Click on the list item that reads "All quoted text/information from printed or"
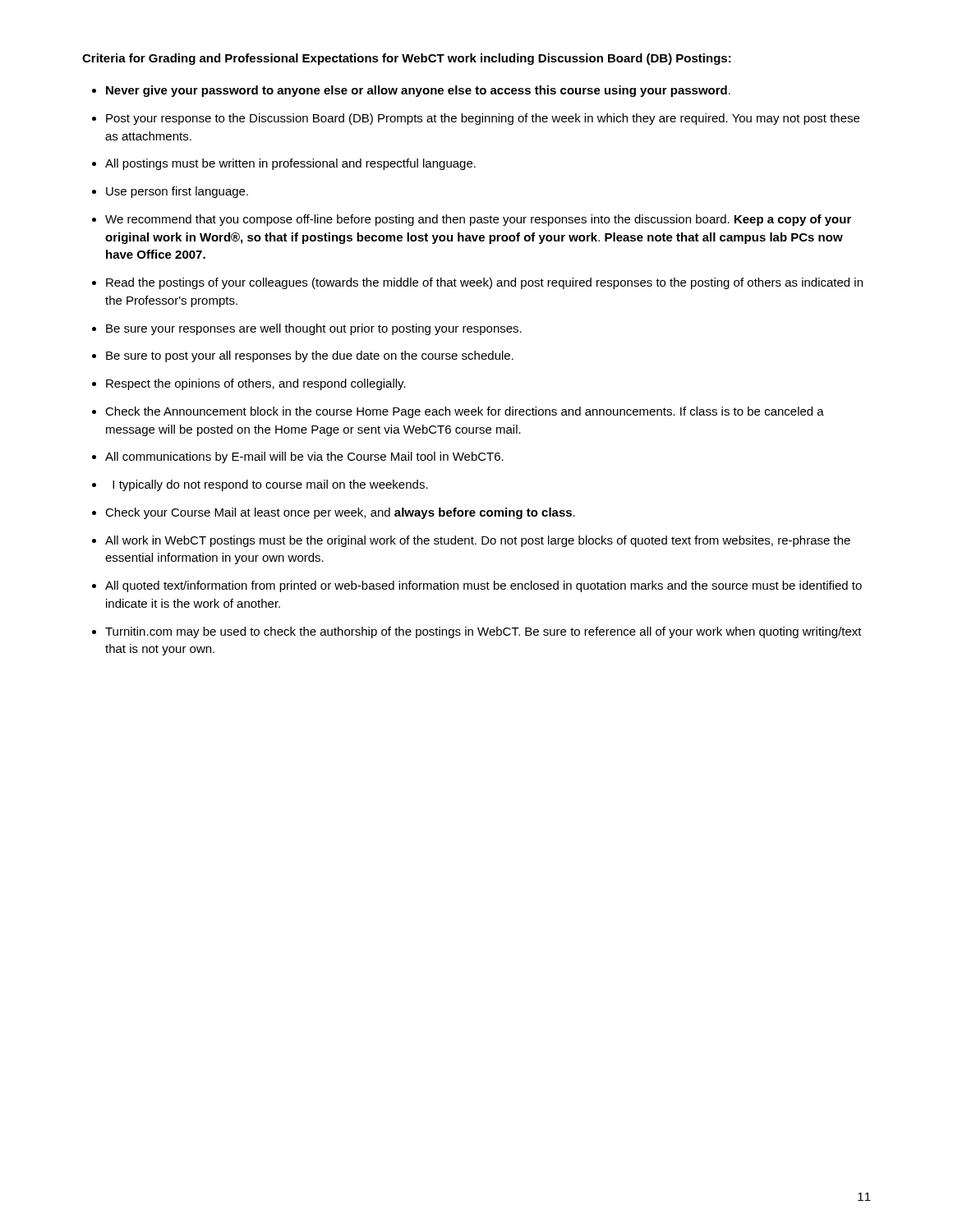Image resolution: width=953 pixels, height=1232 pixels. pyautogui.click(x=484, y=594)
